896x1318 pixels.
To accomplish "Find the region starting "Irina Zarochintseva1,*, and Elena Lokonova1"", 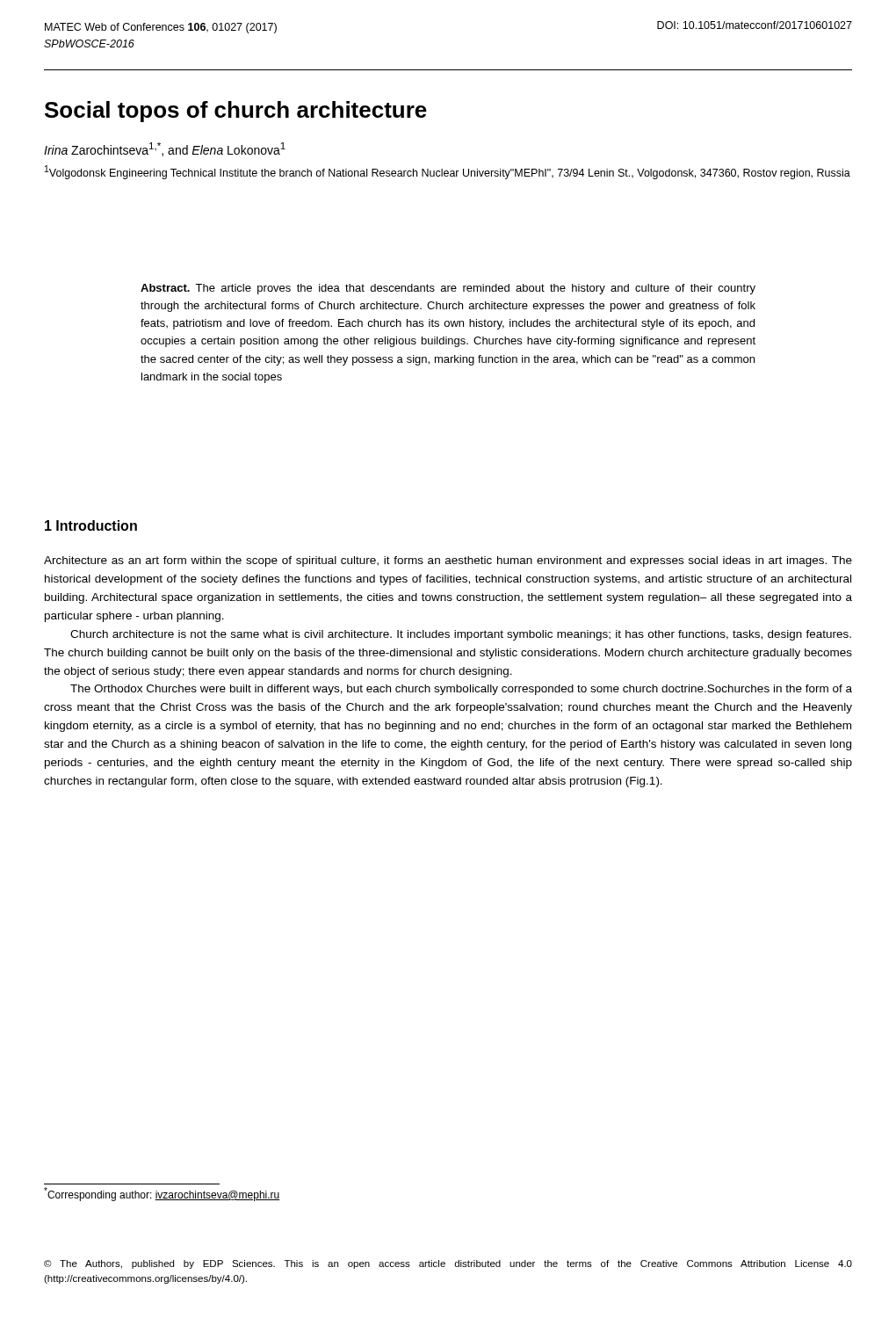I will click(x=165, y=148).
